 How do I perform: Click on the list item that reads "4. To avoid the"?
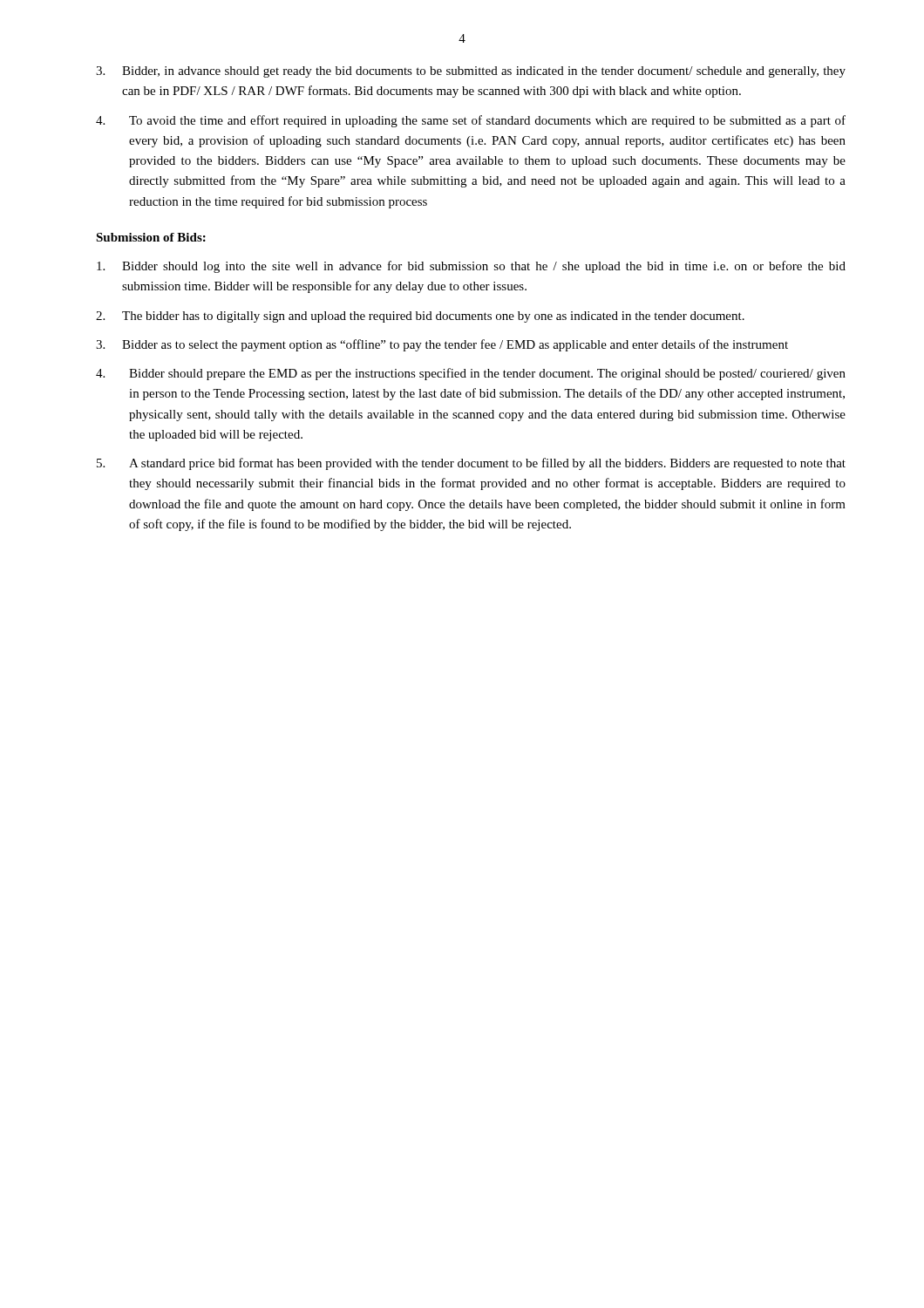pyautogui.click(x=471, y=161)
